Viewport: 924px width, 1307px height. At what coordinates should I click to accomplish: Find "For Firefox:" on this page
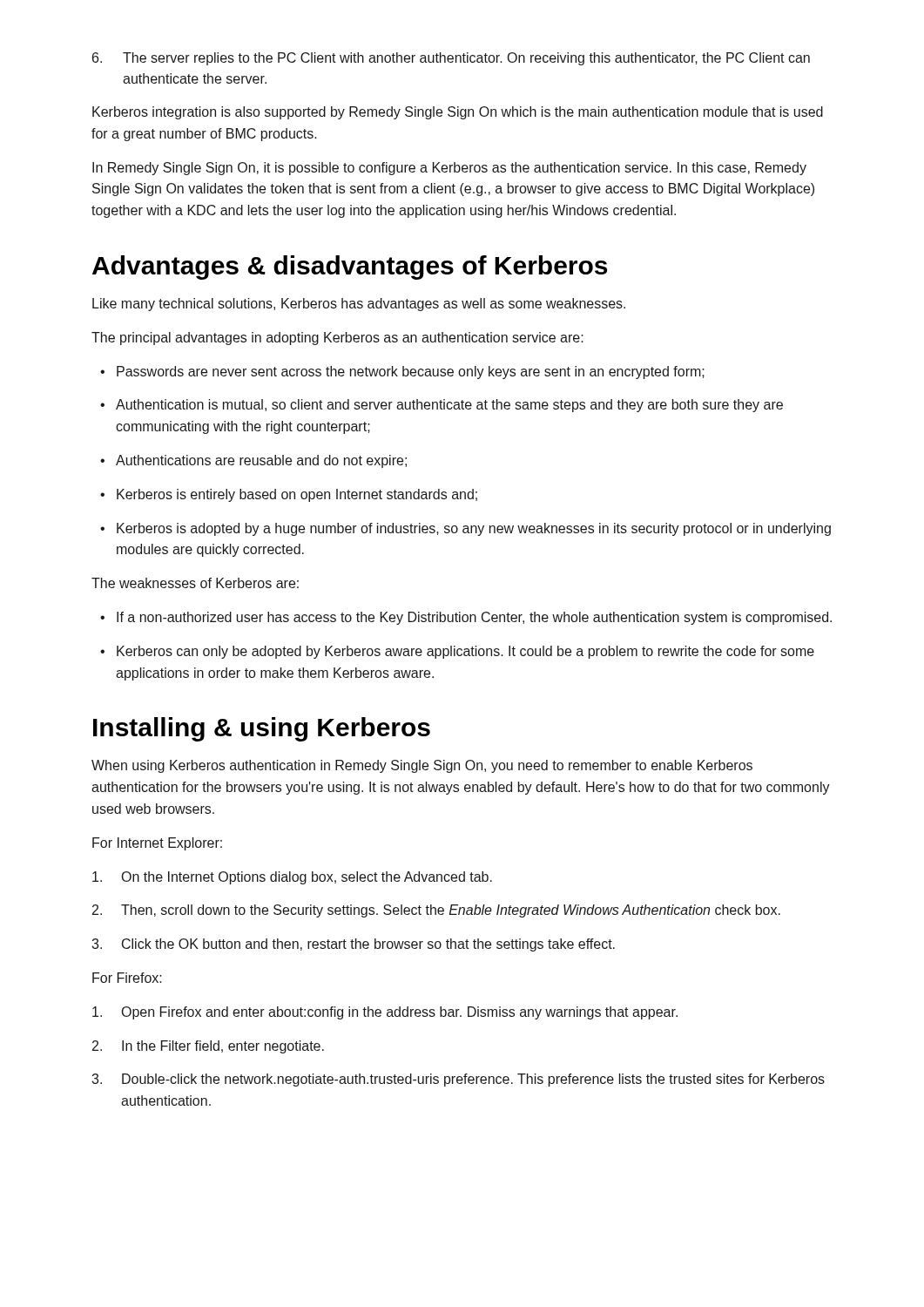tap(127, 978)
